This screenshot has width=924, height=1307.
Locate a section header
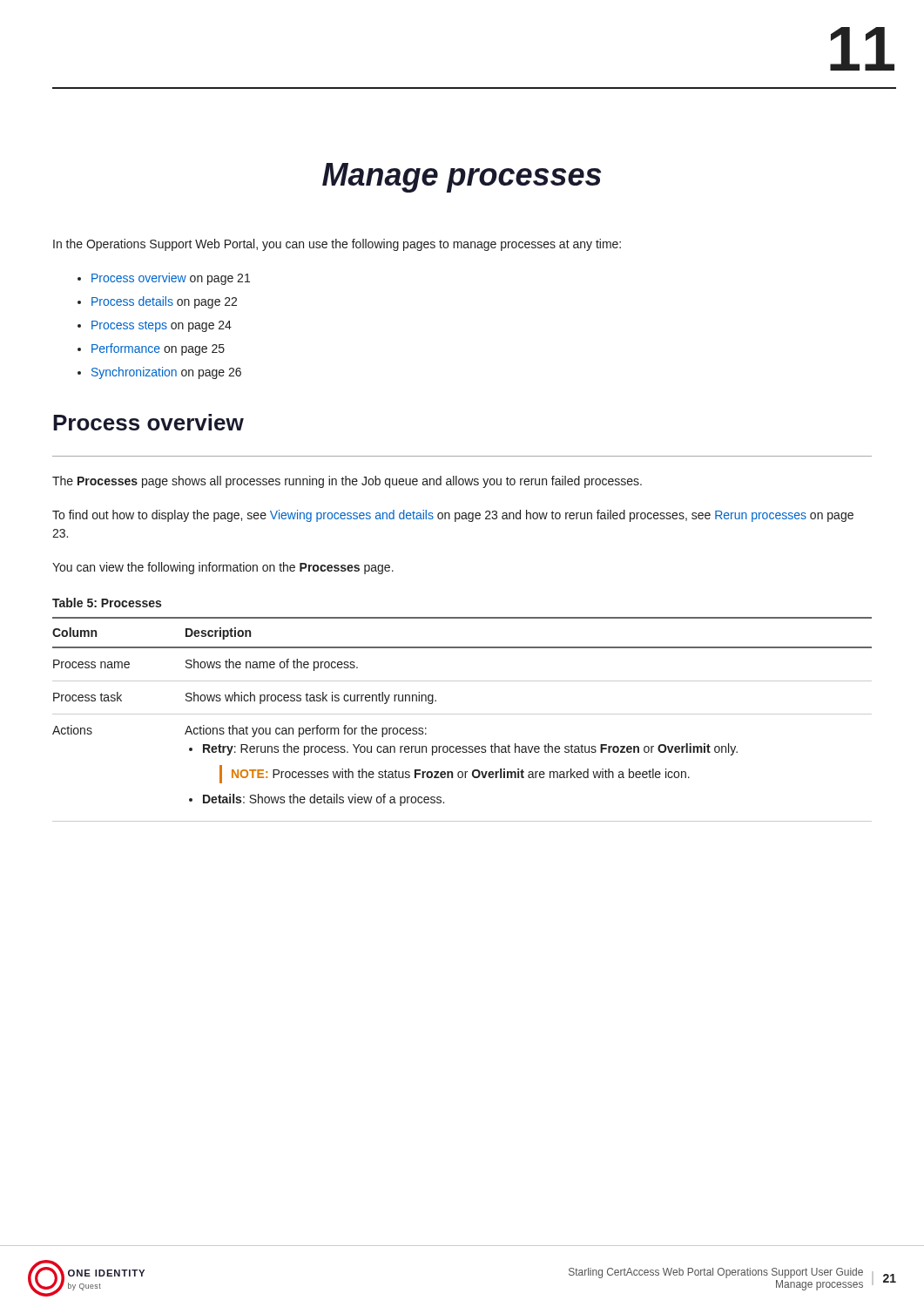coord(148,423)
